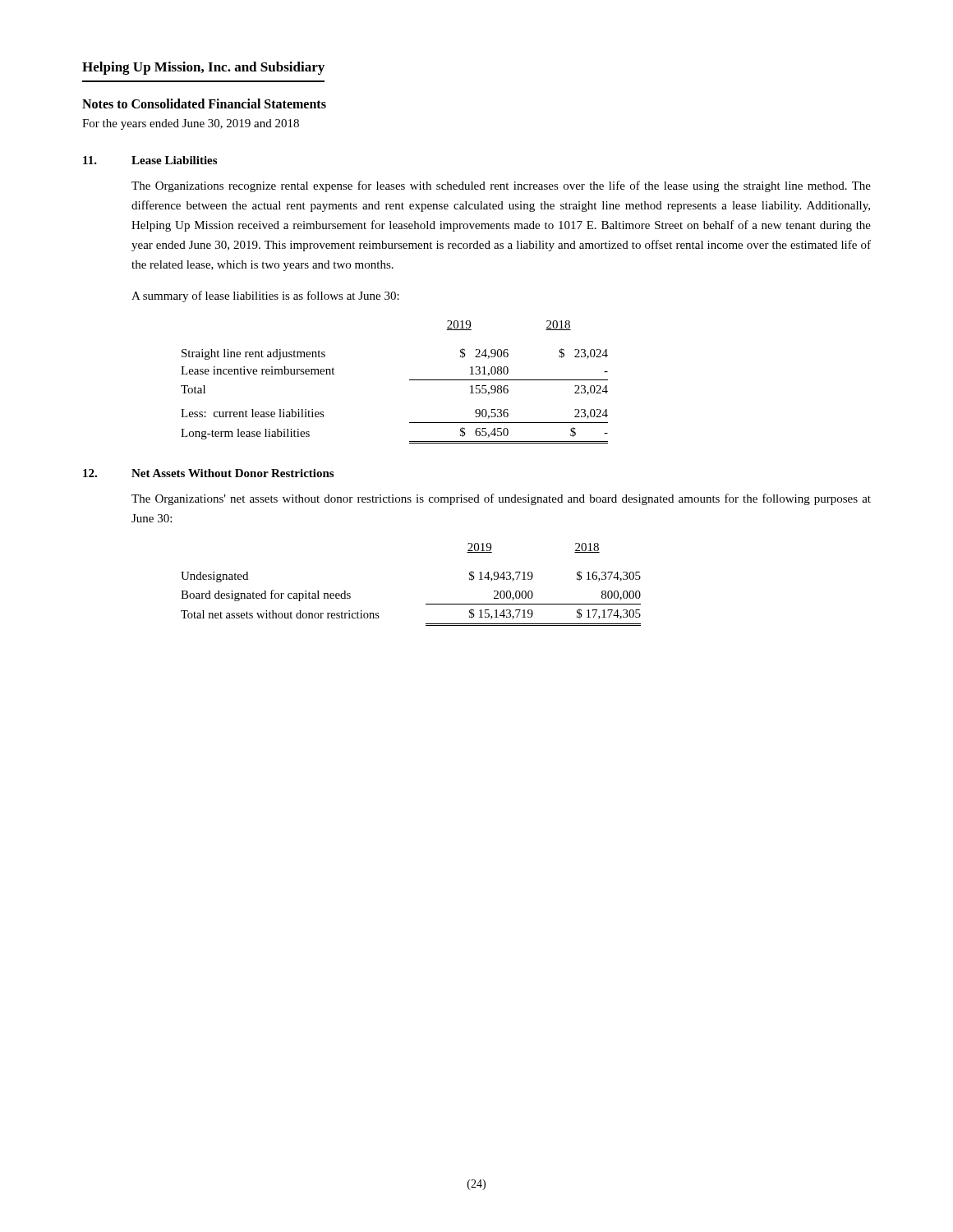Find the section header that says "Lease Liabilities"
The image size is (953, 1232).
(174, 160)
